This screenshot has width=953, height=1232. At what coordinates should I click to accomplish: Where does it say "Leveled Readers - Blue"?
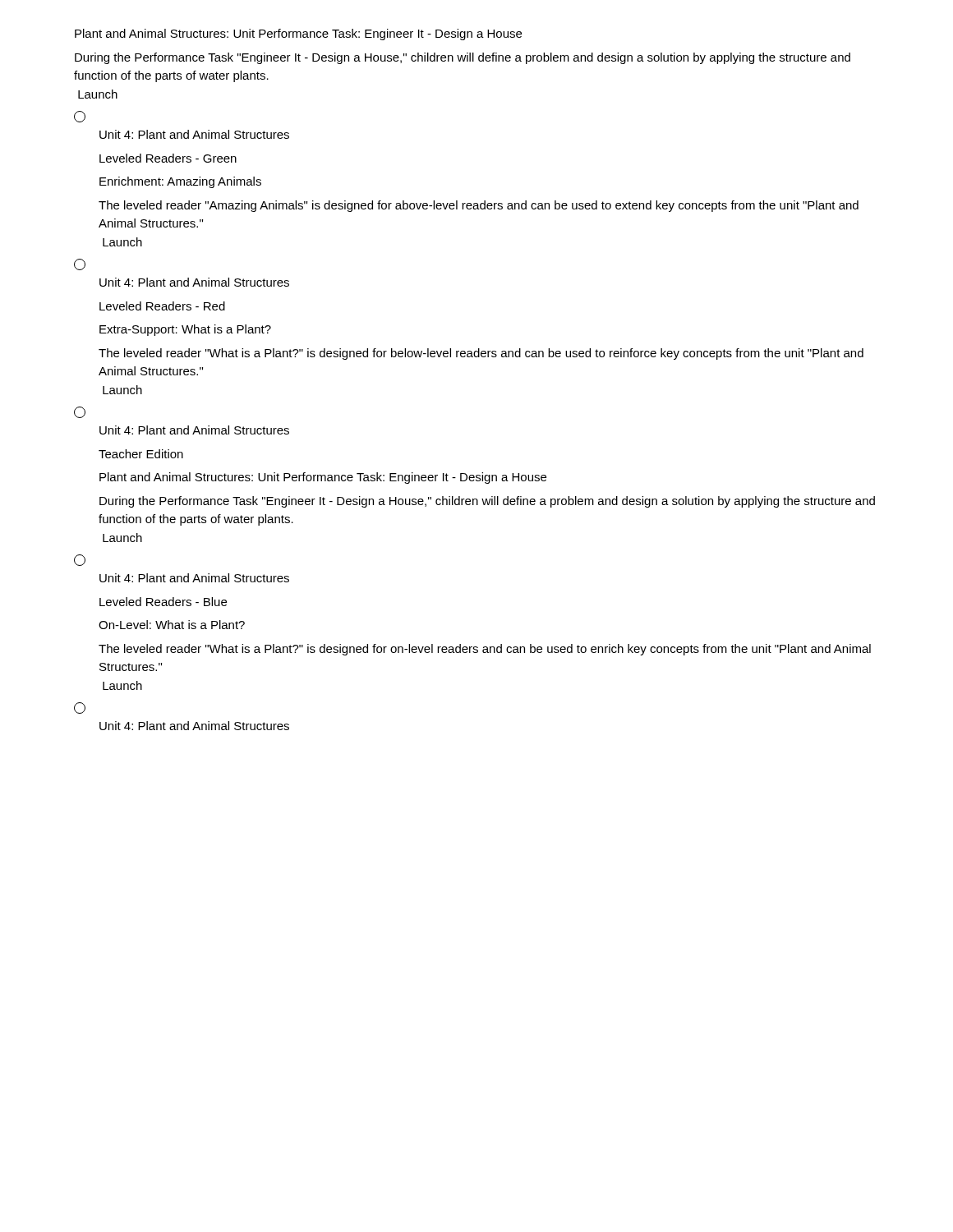163,601
